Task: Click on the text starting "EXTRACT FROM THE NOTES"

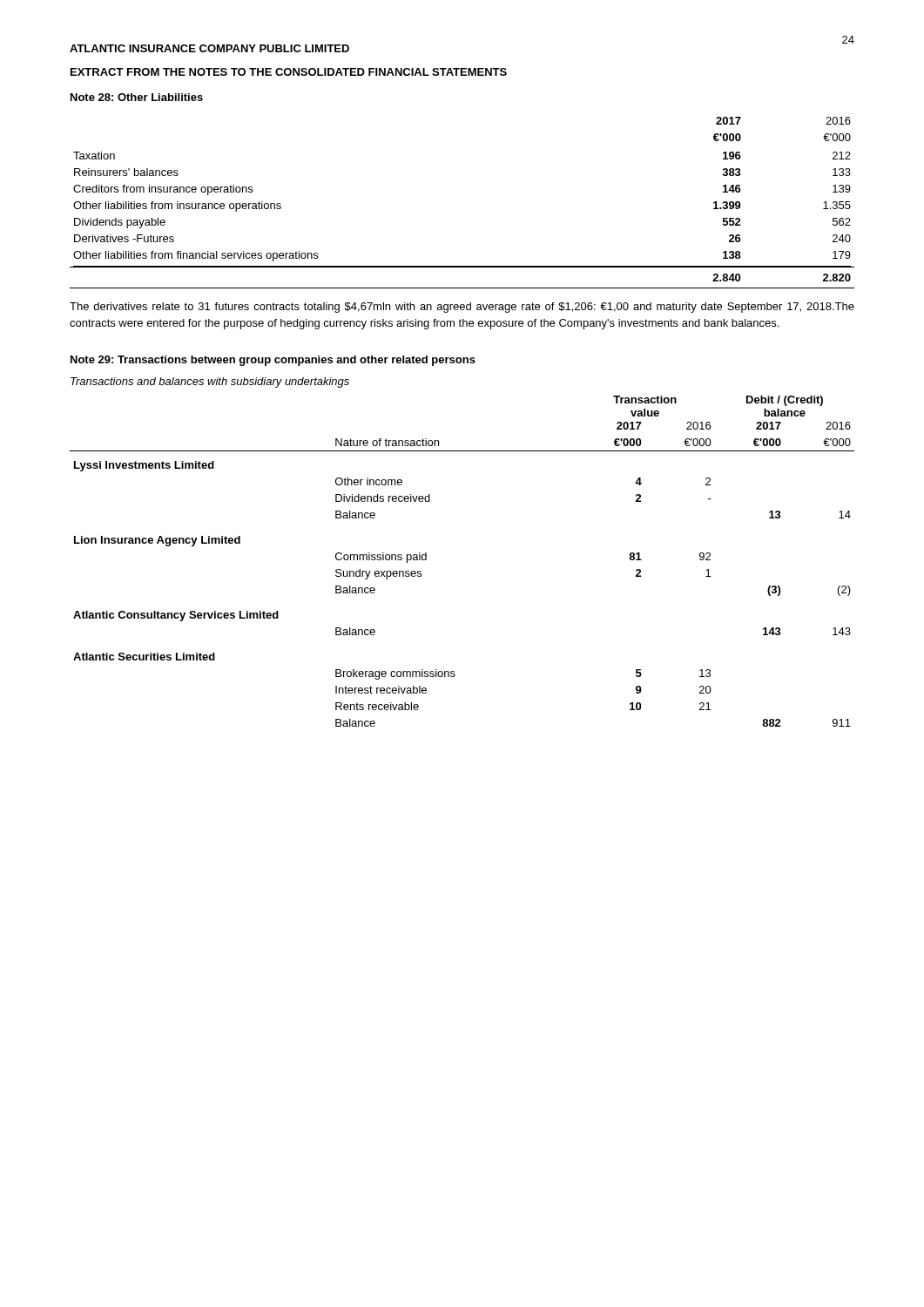Action: tap(288, 72)
